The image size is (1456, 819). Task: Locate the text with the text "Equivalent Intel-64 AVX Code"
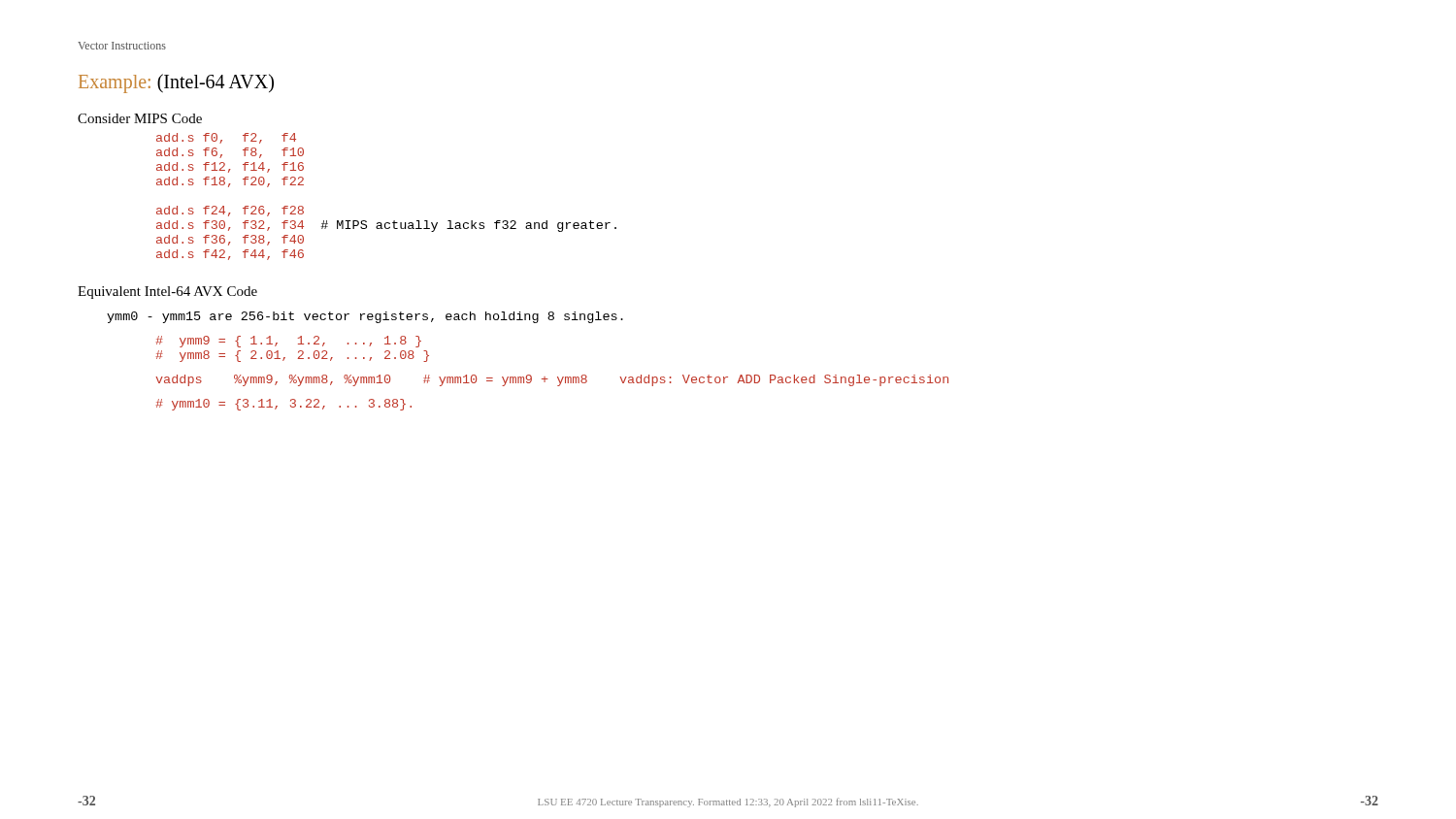(x=168, y=291)
